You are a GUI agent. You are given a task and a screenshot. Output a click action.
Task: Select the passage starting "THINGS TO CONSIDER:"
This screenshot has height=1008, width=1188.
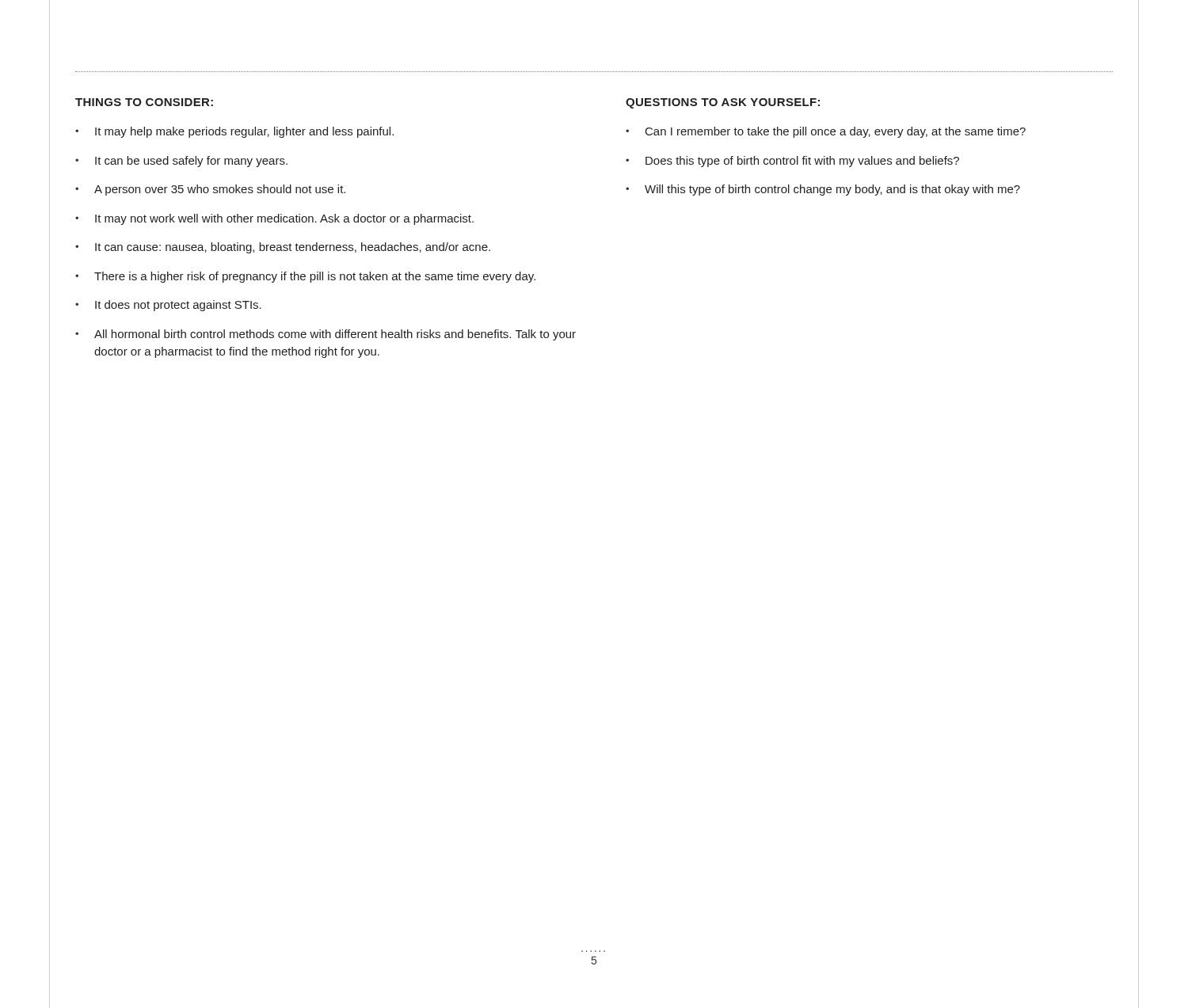coord(145,102)
